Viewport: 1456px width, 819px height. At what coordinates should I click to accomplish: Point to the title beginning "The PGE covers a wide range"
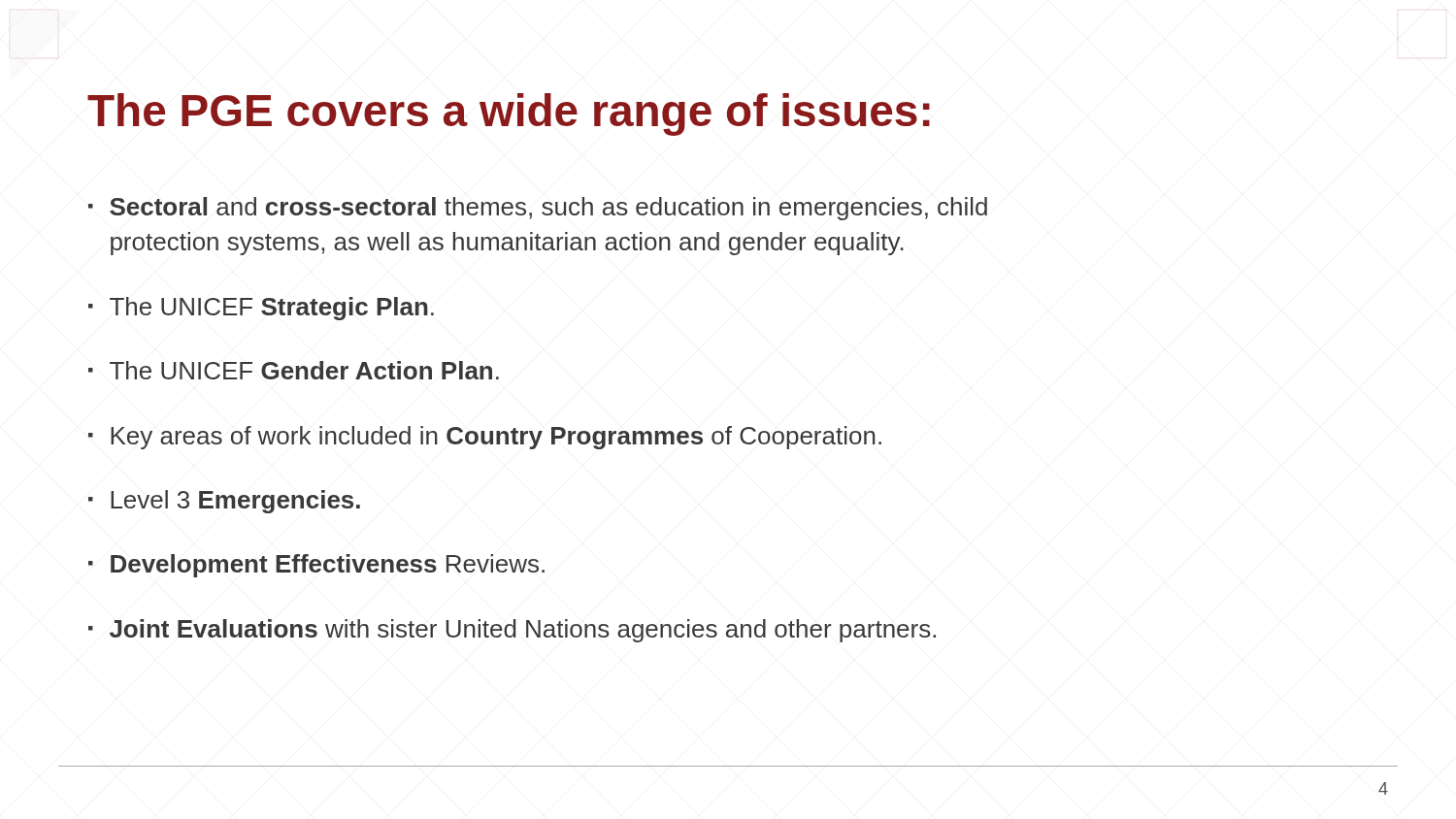728,111
